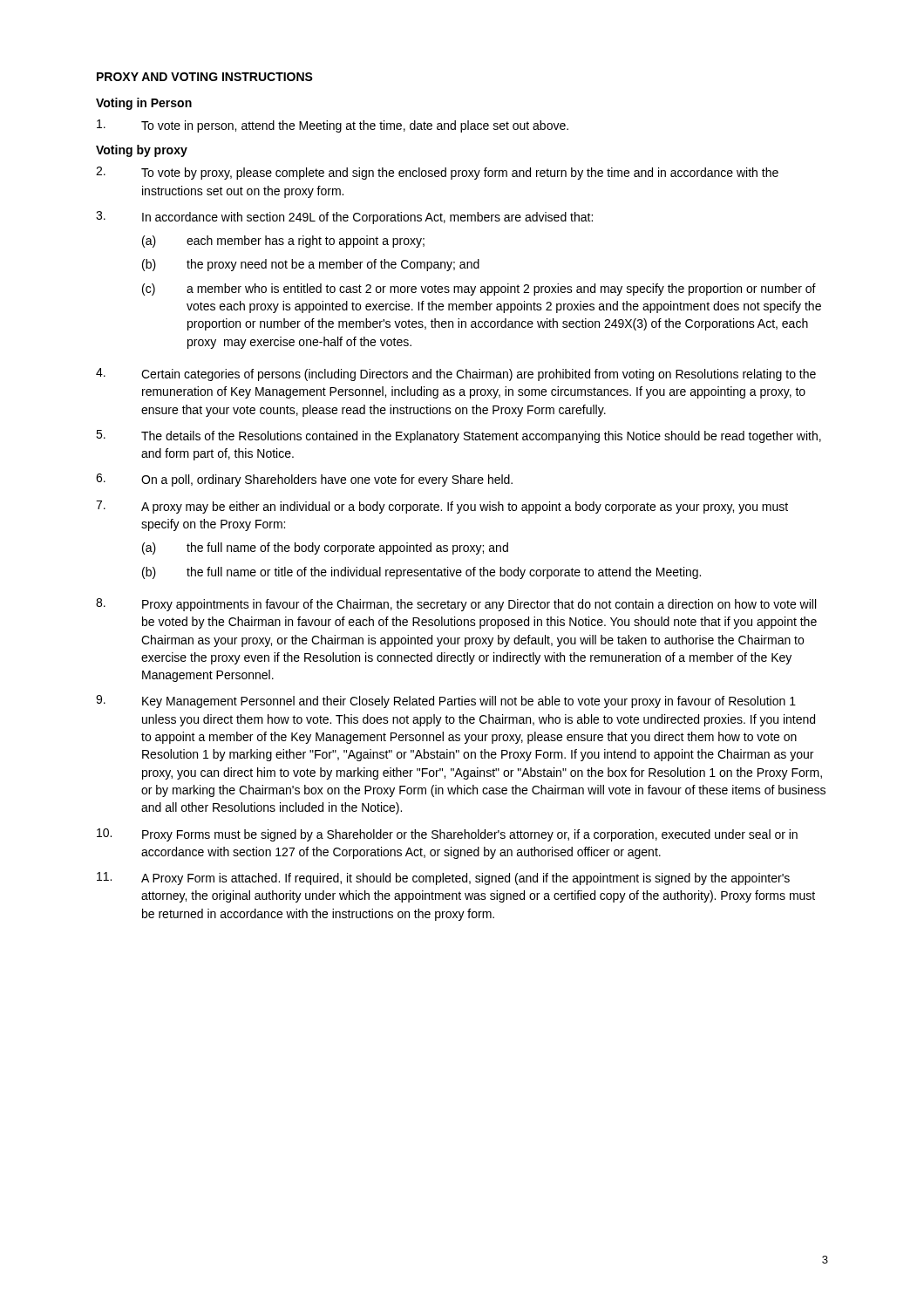924x1308 pixels.
Task: Where is the passage that starts "3. In accordance"?
Action: [x=462, y=282]
